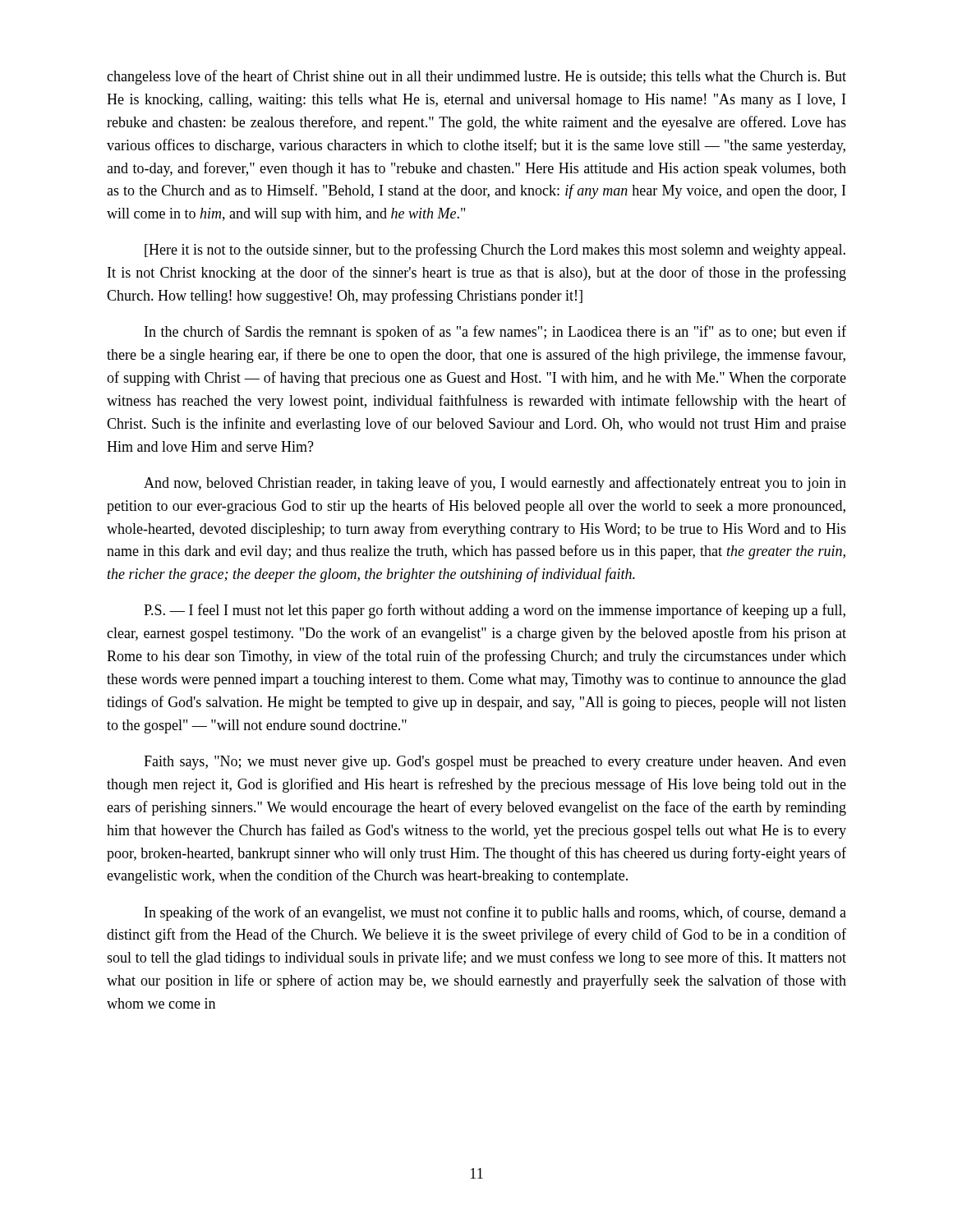Select the text block that says "changeless love of the heart"
953x1232 pixels.
click(476, 146)
